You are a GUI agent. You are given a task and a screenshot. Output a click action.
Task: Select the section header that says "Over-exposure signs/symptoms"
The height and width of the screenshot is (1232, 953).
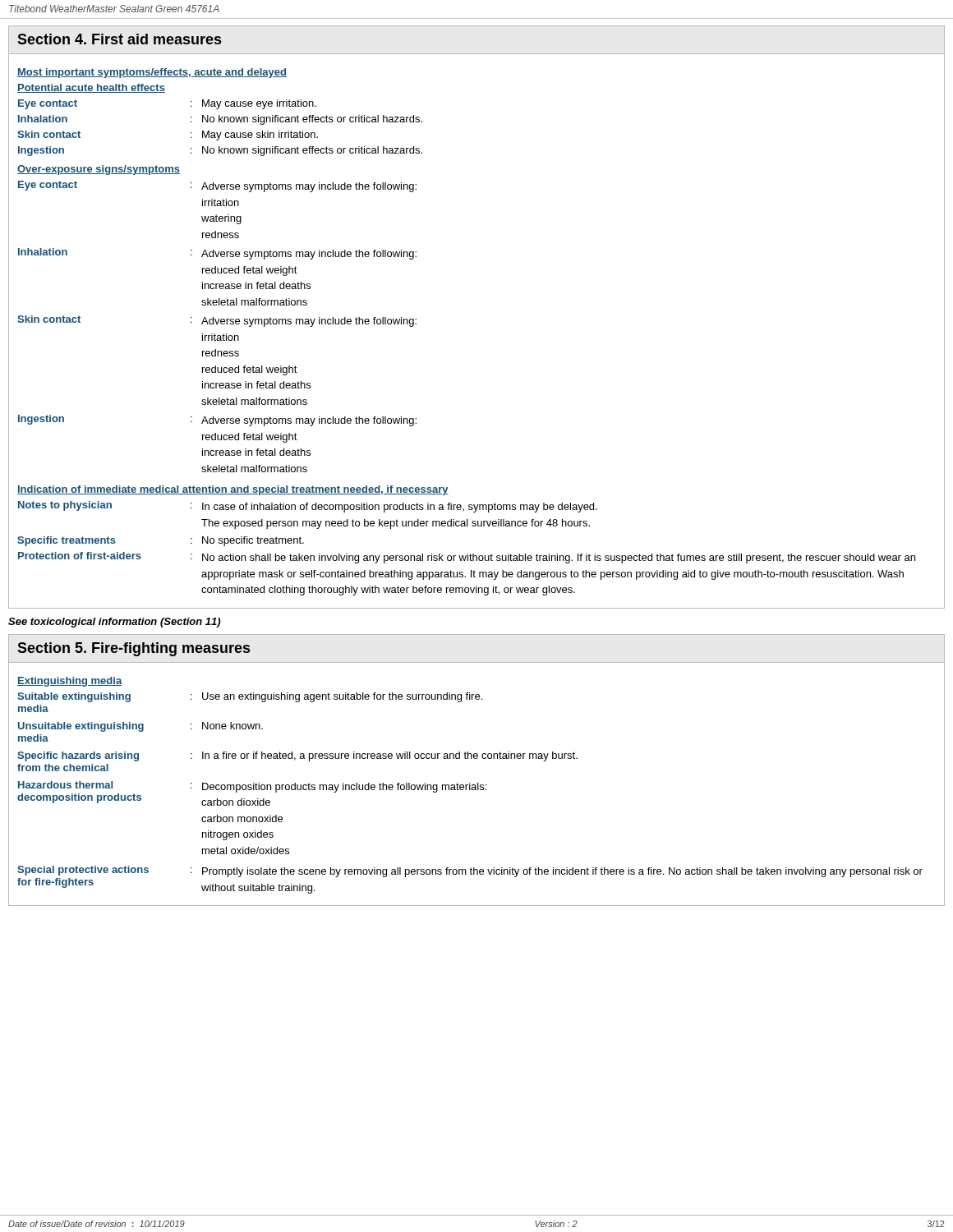click(99, 169)
